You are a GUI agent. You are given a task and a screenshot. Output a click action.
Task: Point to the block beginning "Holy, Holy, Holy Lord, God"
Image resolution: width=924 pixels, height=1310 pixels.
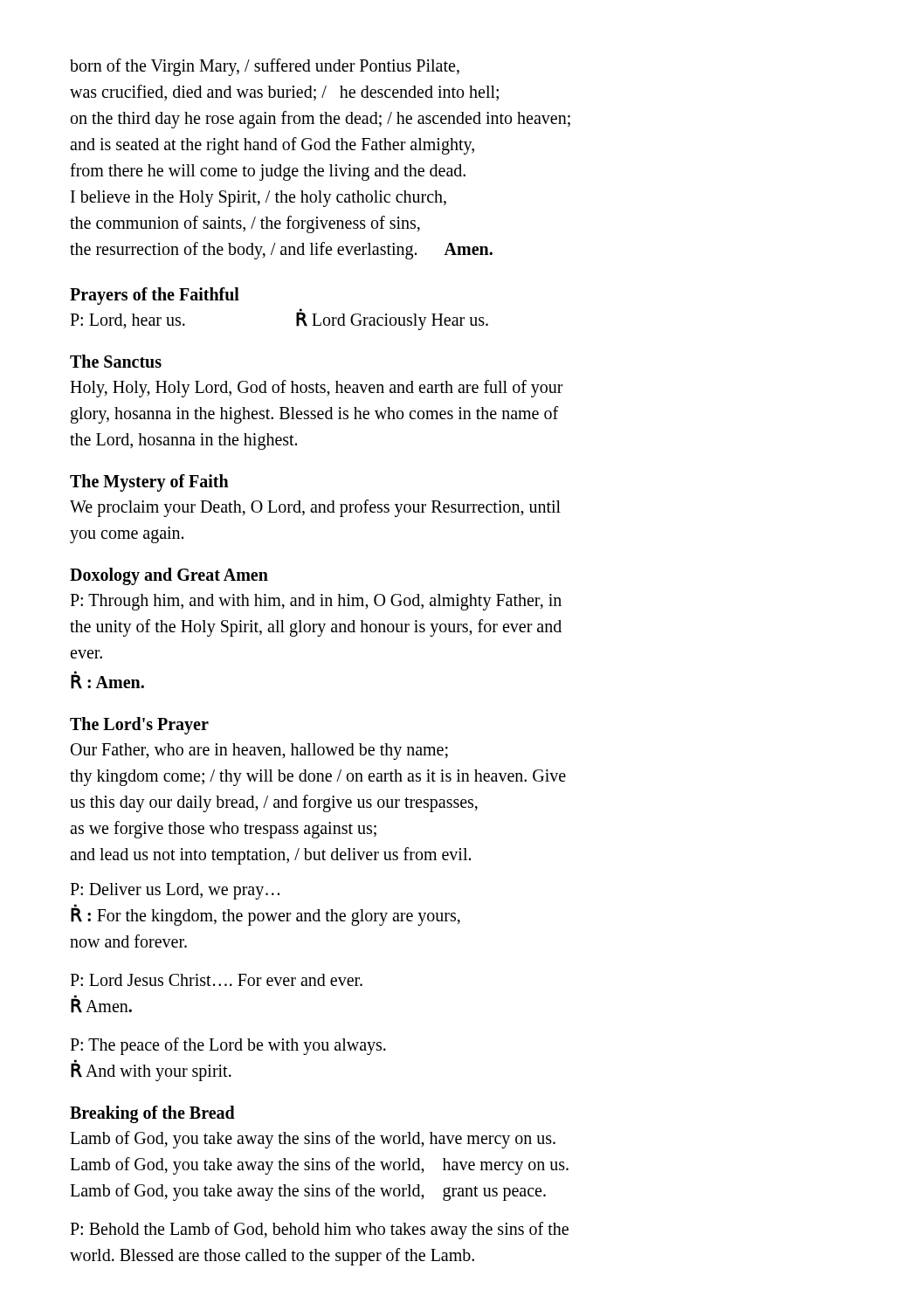coord(316,413)
